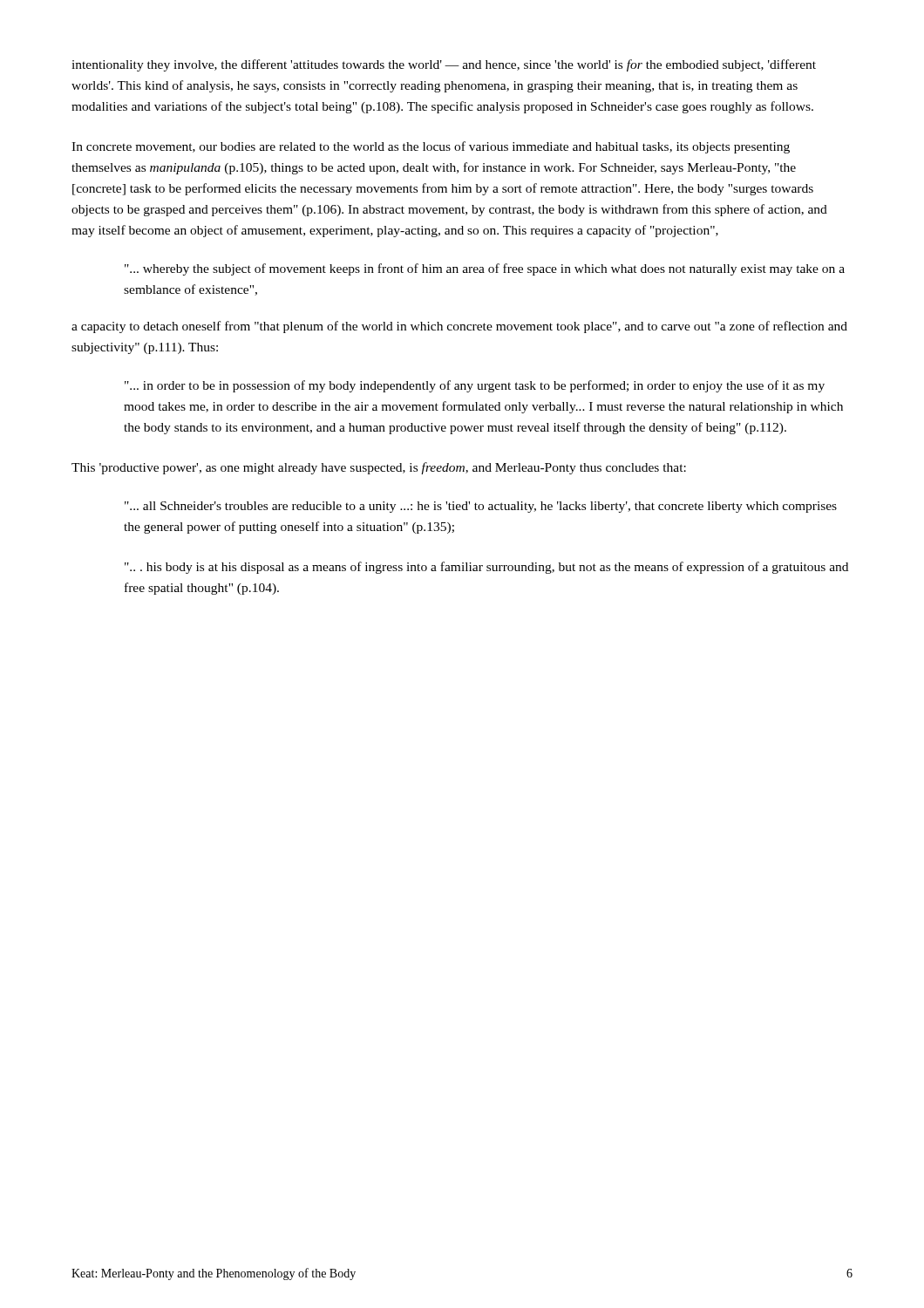The height and width of the screenshot is (1308, 924).
Task: Click the passage that begins ""... all Schneider's troubles are reducible"
Action: (480, 516)
